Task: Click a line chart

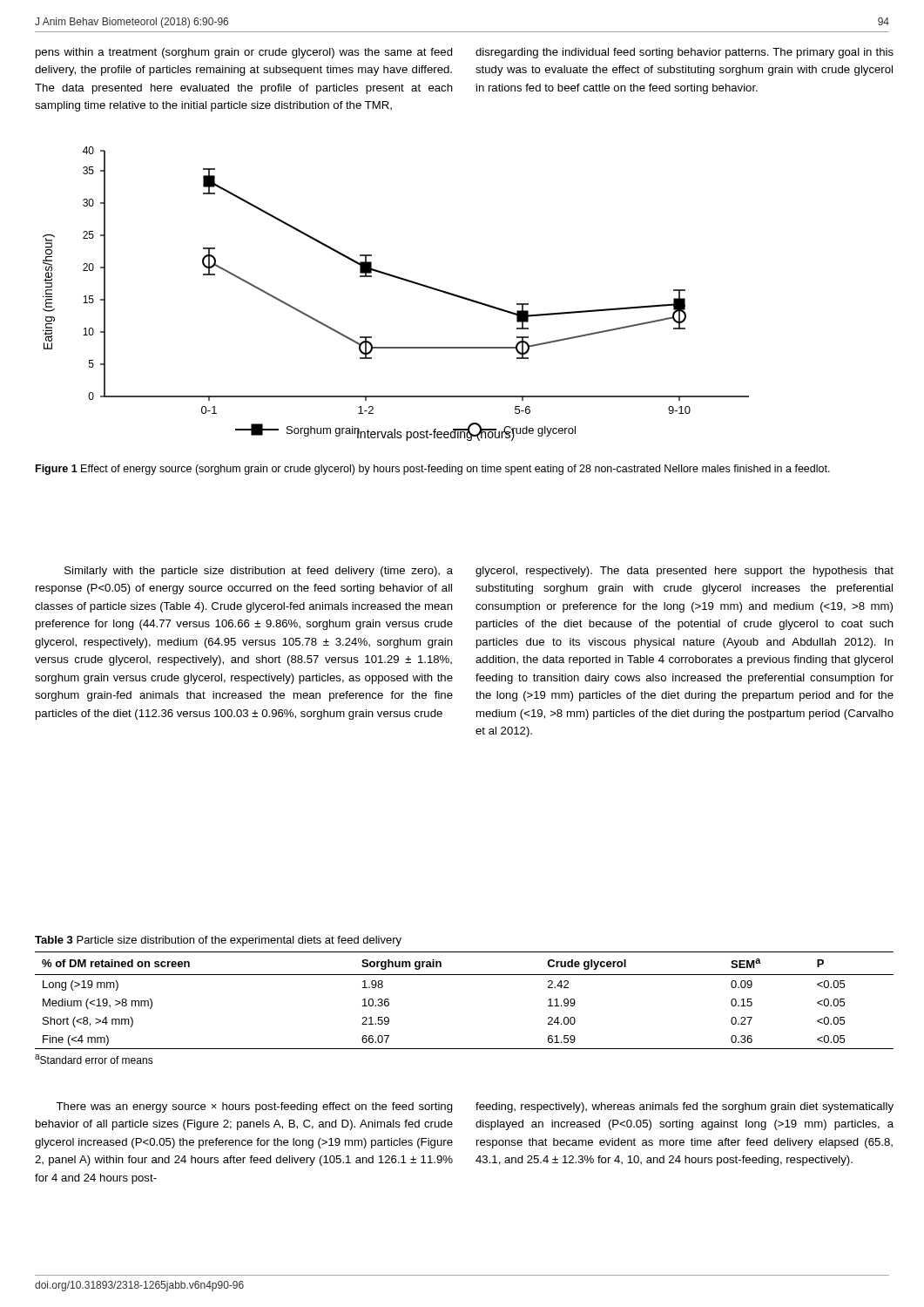Action: pos(464,306)
